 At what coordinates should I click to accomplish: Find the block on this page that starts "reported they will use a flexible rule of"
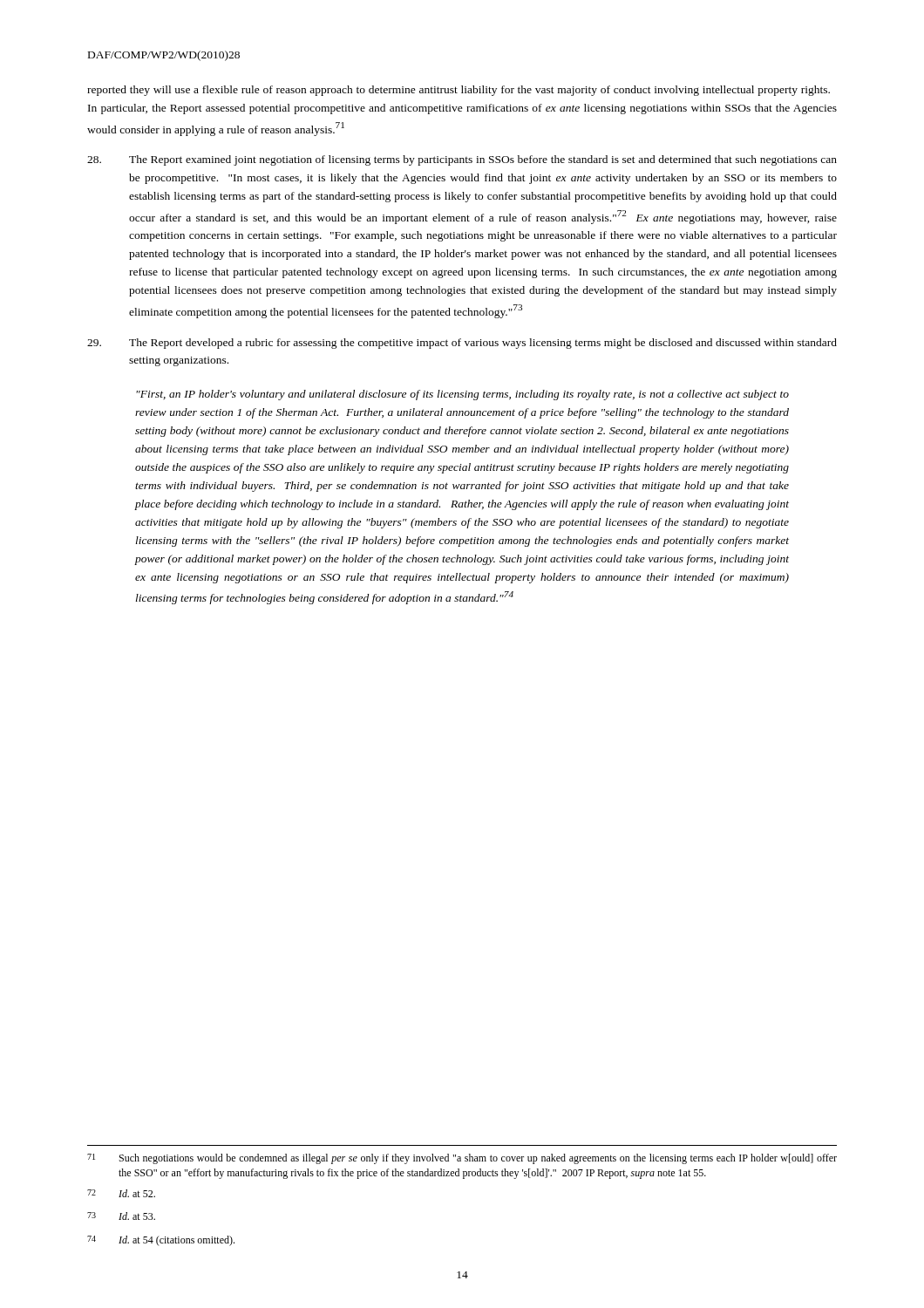point(462,109)
